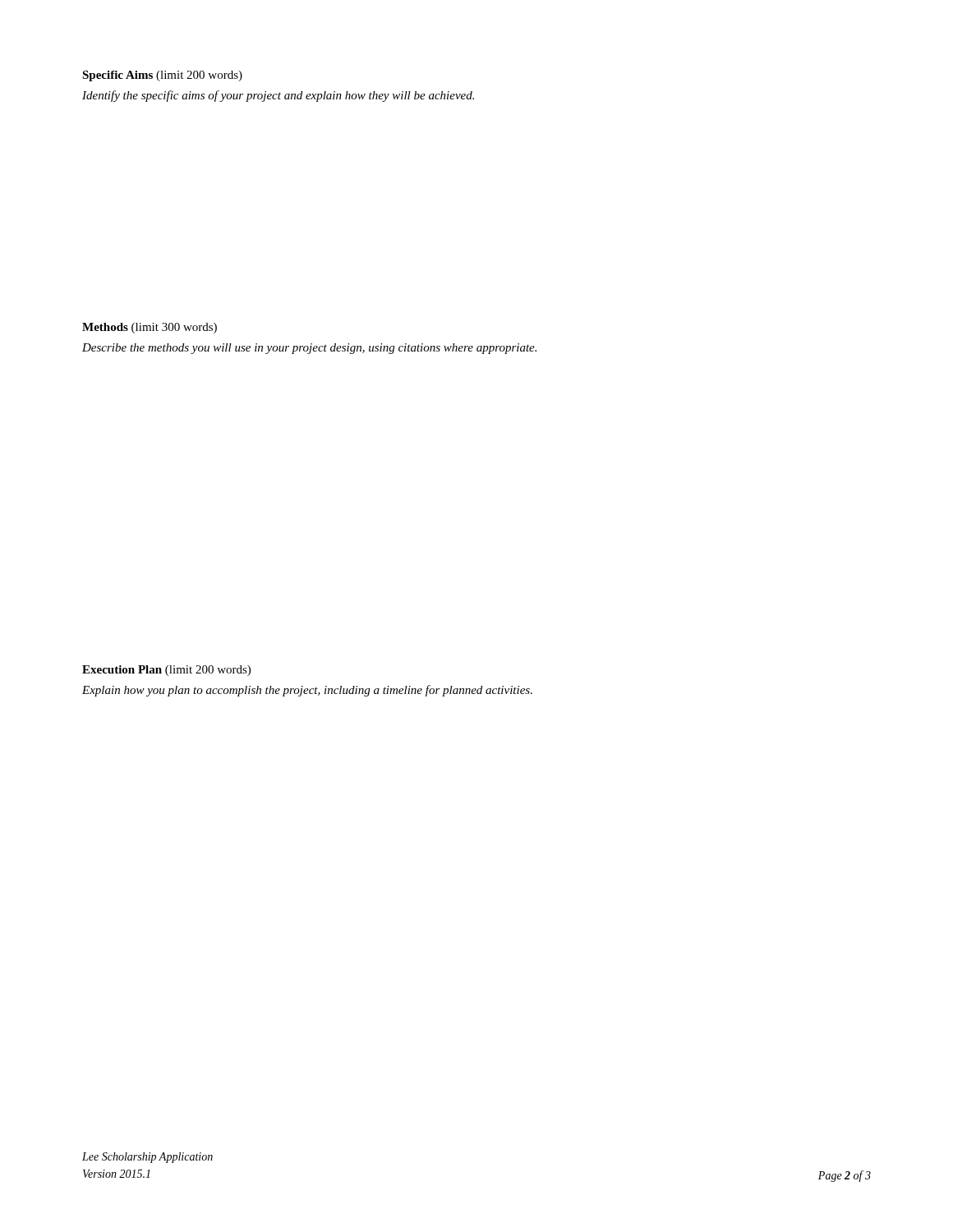Click where it says "Methods (limit 300 words)"

coord(150,327)
